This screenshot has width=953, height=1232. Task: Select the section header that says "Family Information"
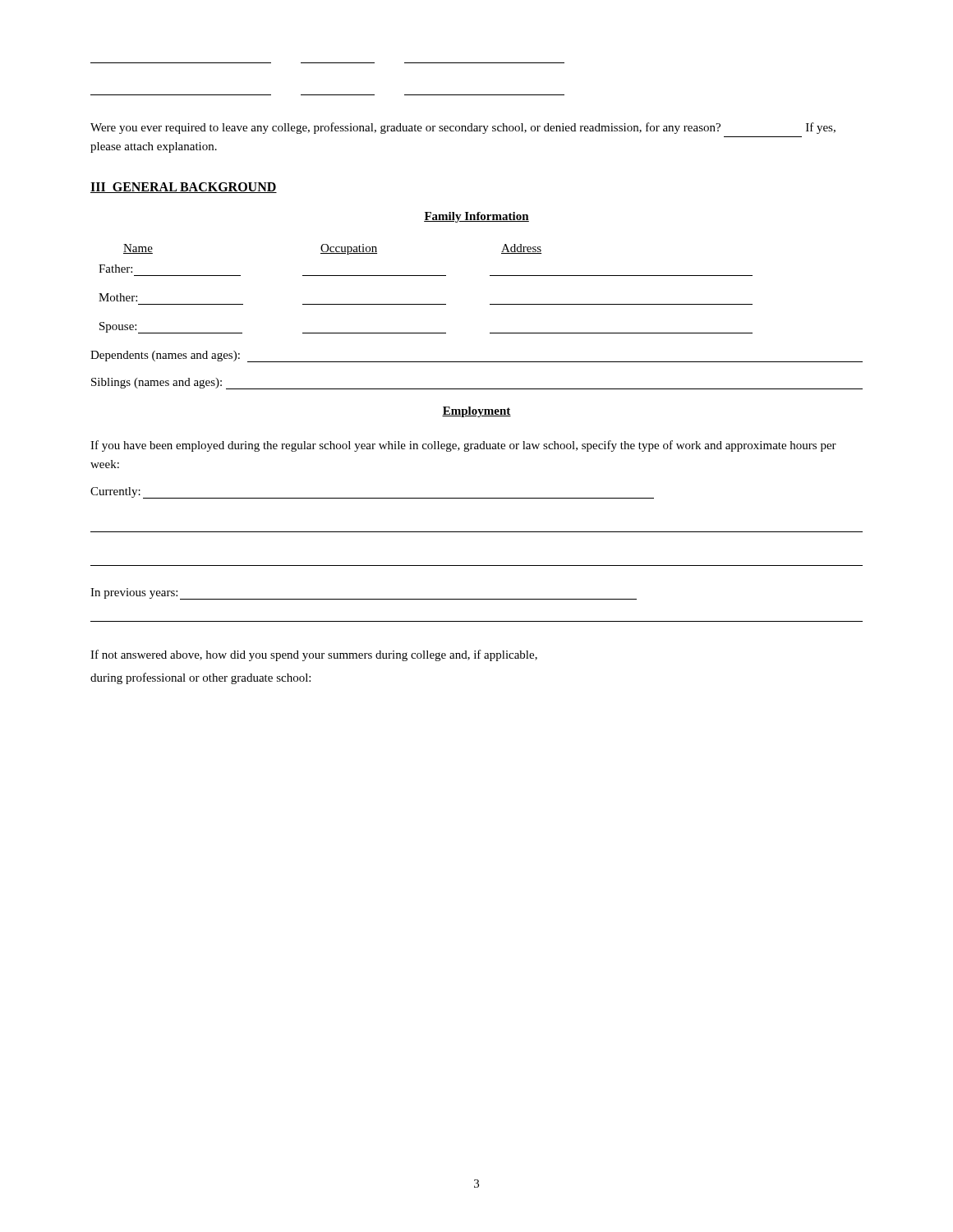[x=476, y=216]
